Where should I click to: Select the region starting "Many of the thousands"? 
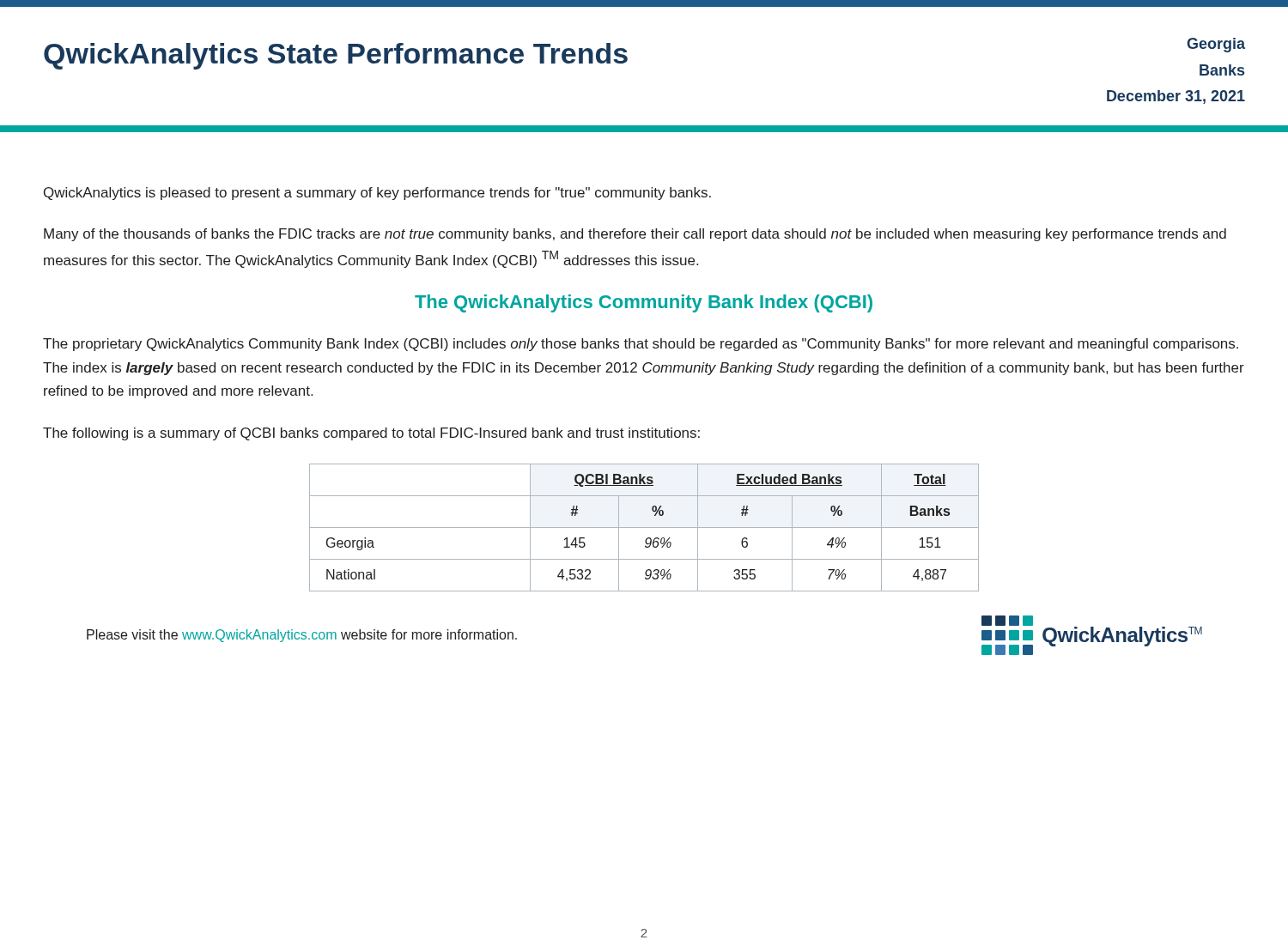pyautogui.click(x=635, y=247)
